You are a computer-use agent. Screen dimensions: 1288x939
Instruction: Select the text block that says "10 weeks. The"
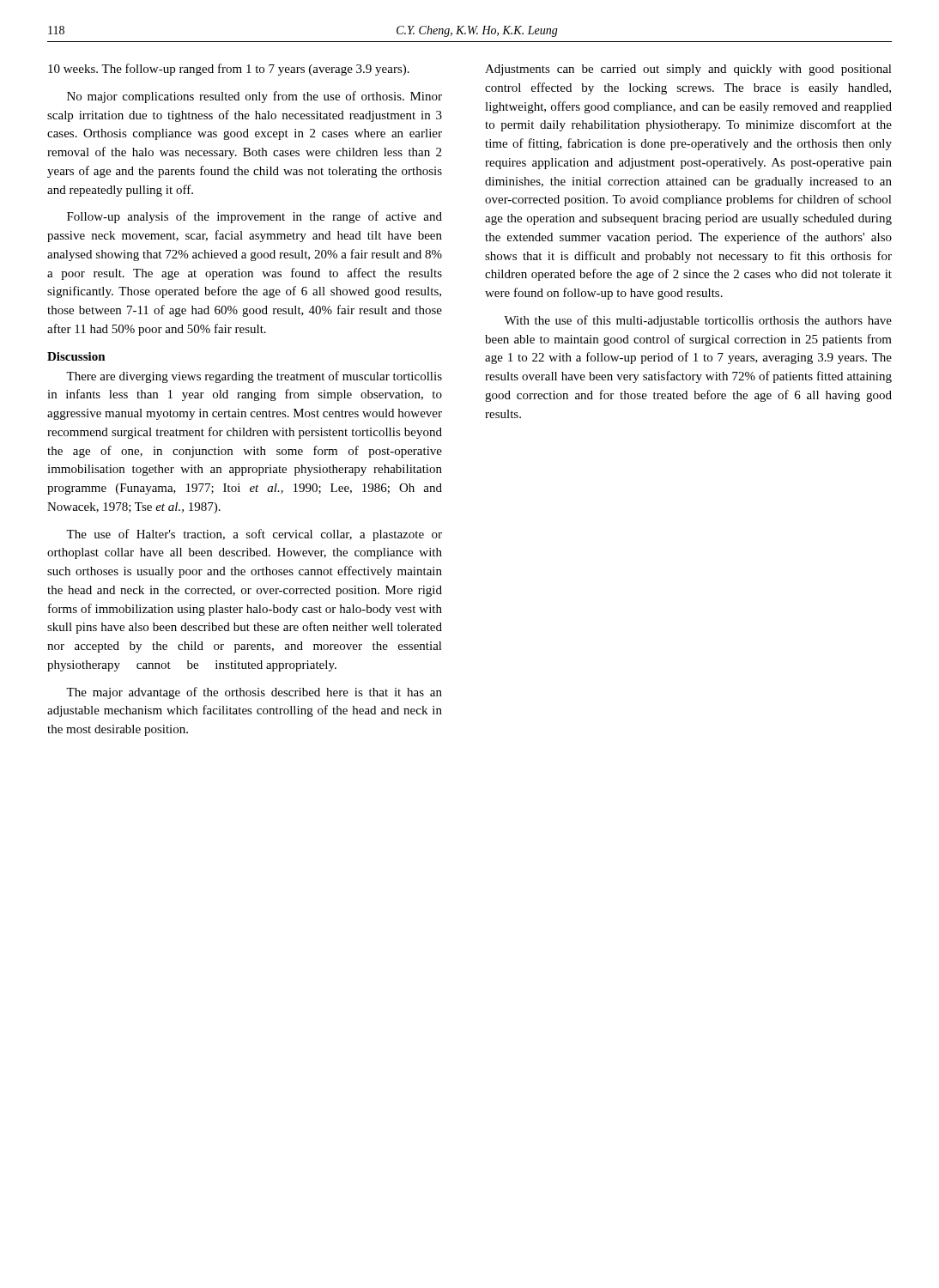pos(229,70)
